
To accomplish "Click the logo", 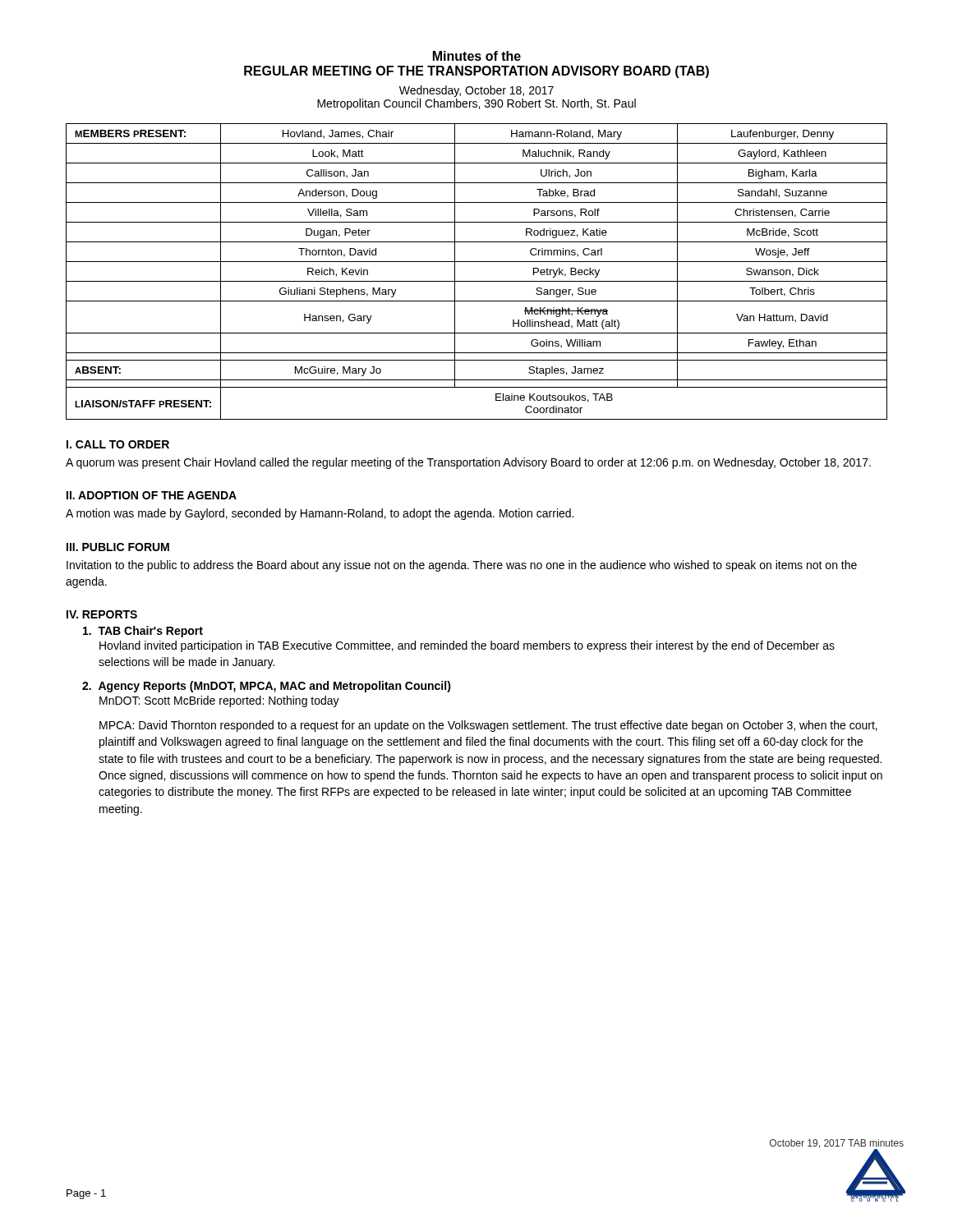I will point(875,1177).
